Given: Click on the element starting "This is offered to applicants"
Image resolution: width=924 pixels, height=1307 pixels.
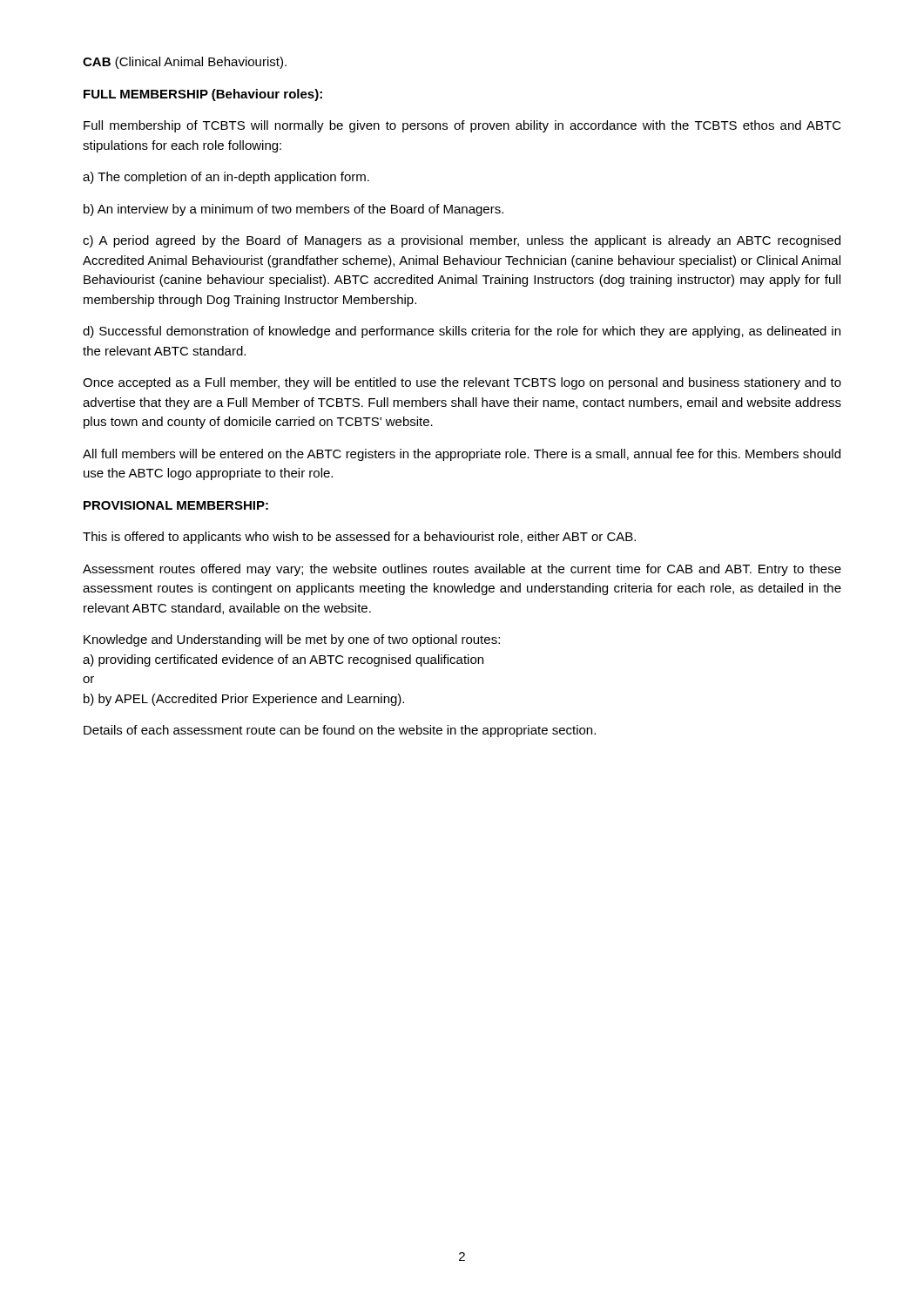Looking at the screenshot, I should 462,537.
